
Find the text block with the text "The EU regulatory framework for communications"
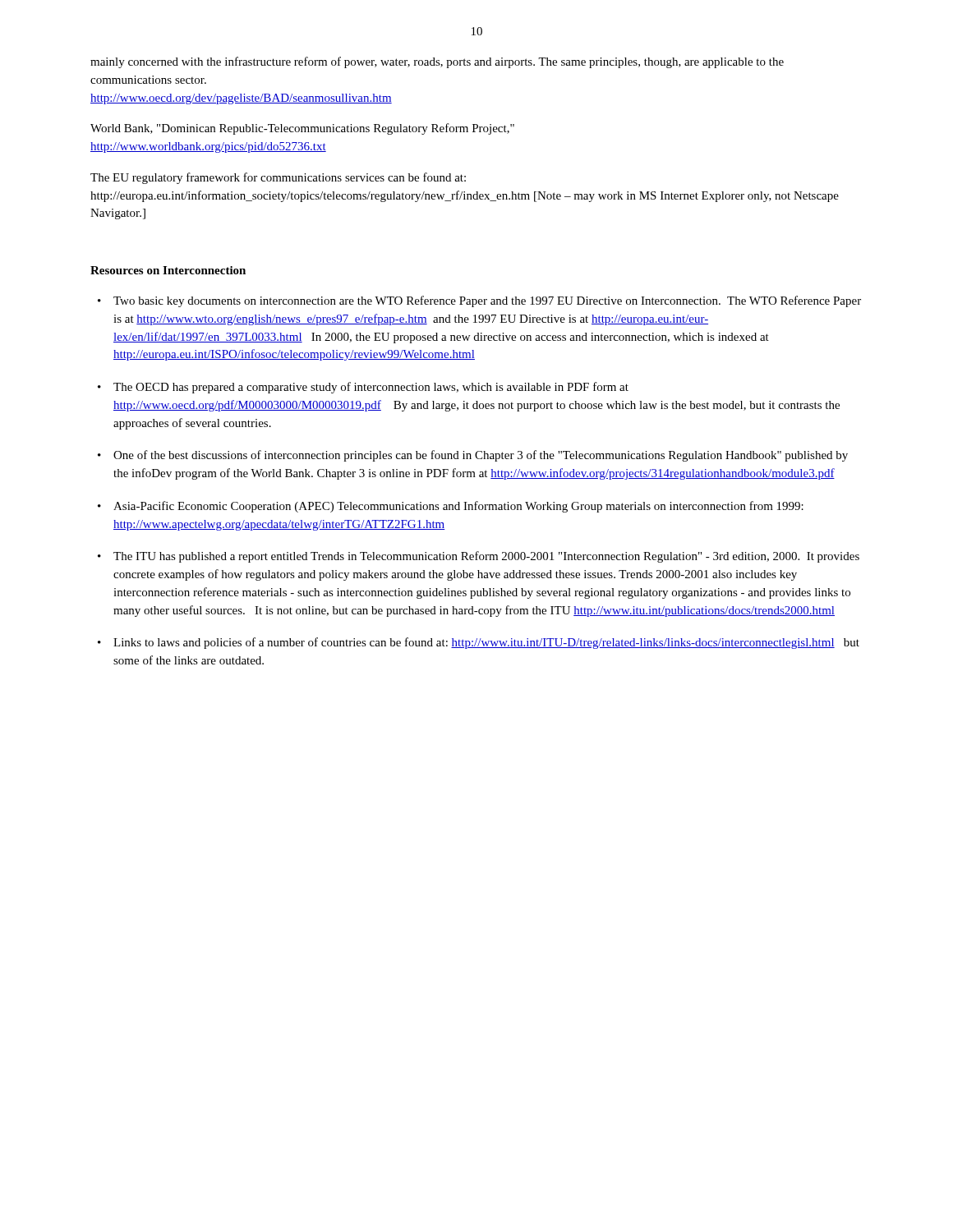pyautogui.click(x=465, y=195)
